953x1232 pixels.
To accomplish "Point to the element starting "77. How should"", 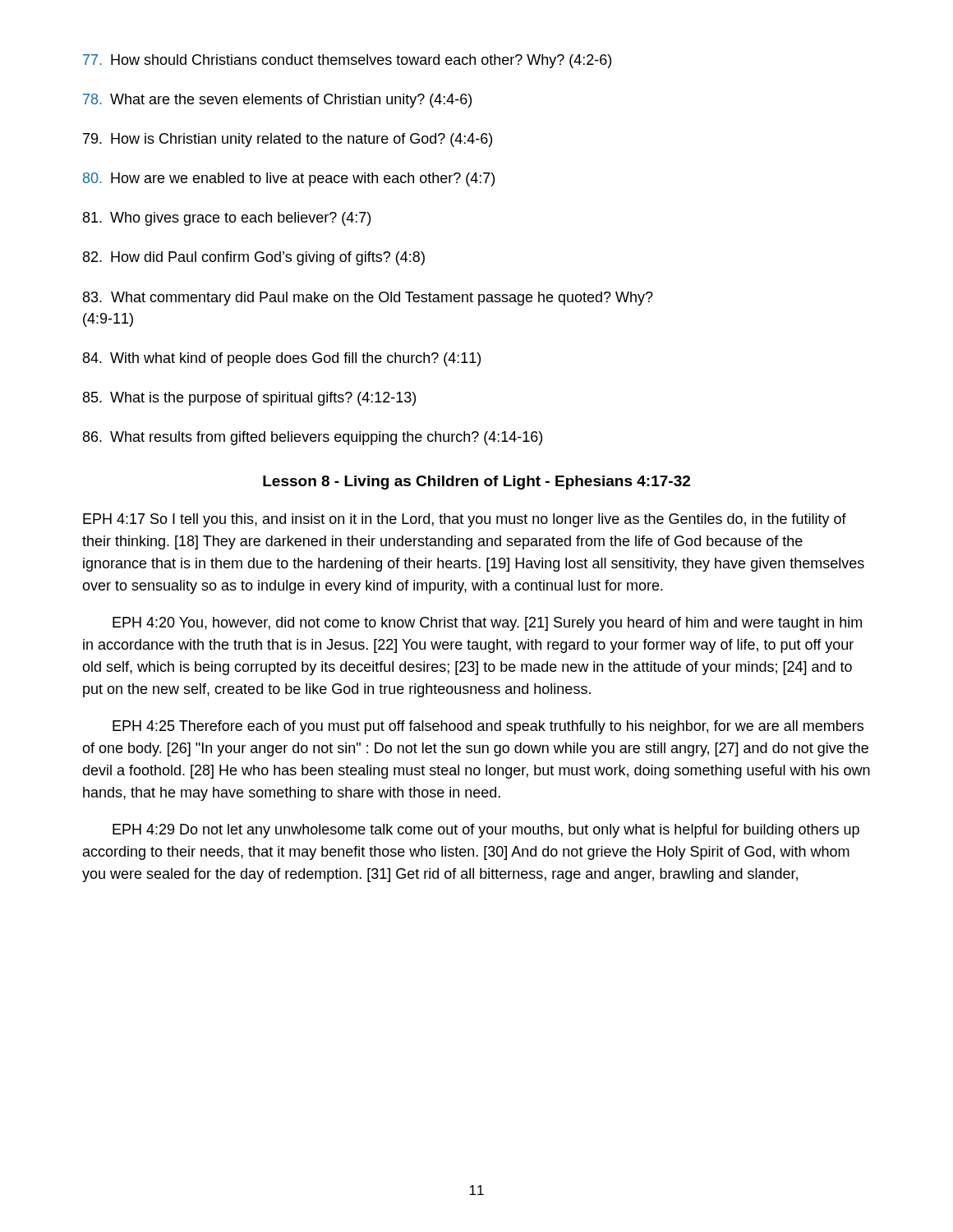I will [x=347, y=60].
